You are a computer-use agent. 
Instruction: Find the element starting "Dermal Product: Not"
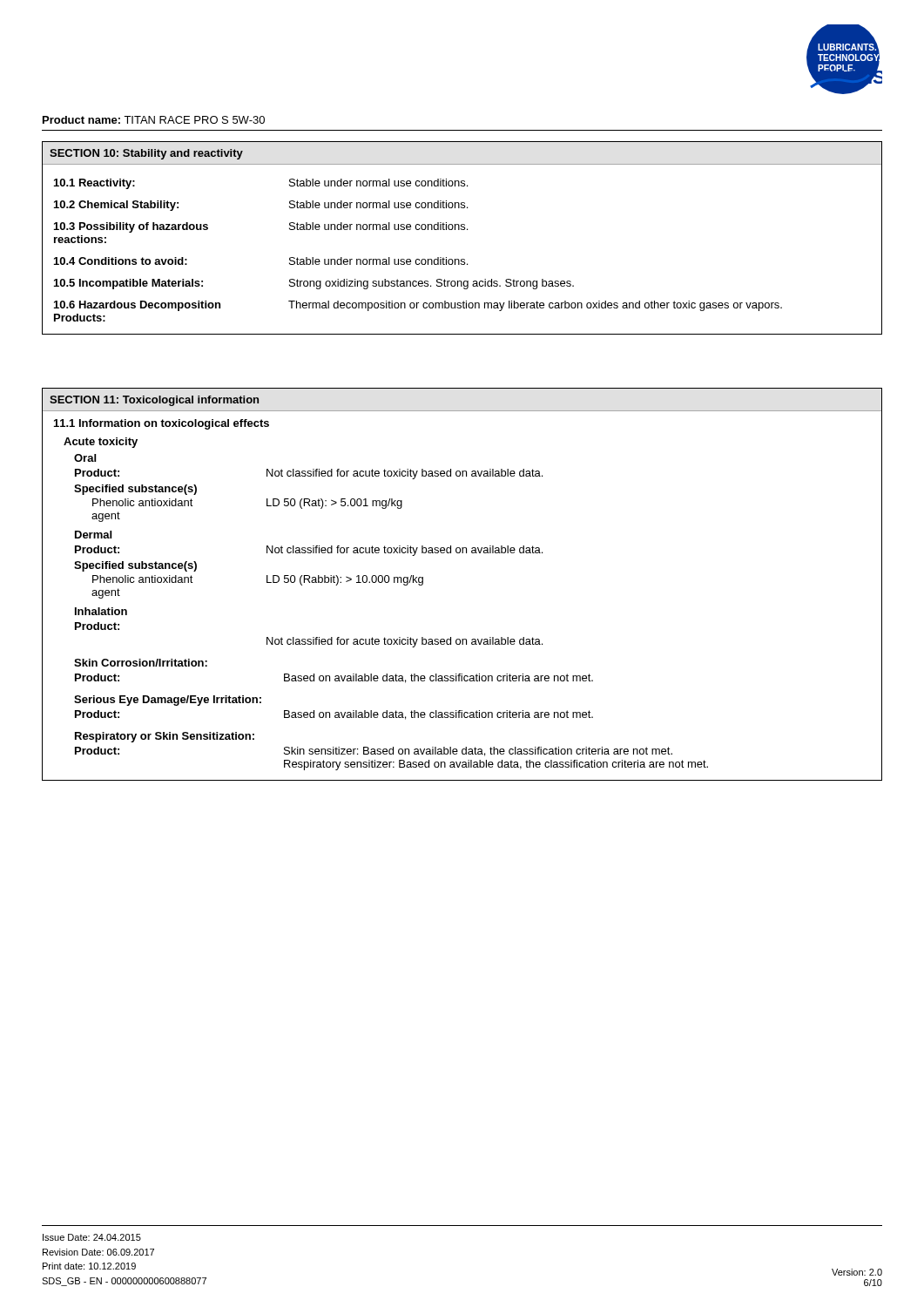point(472,564)
